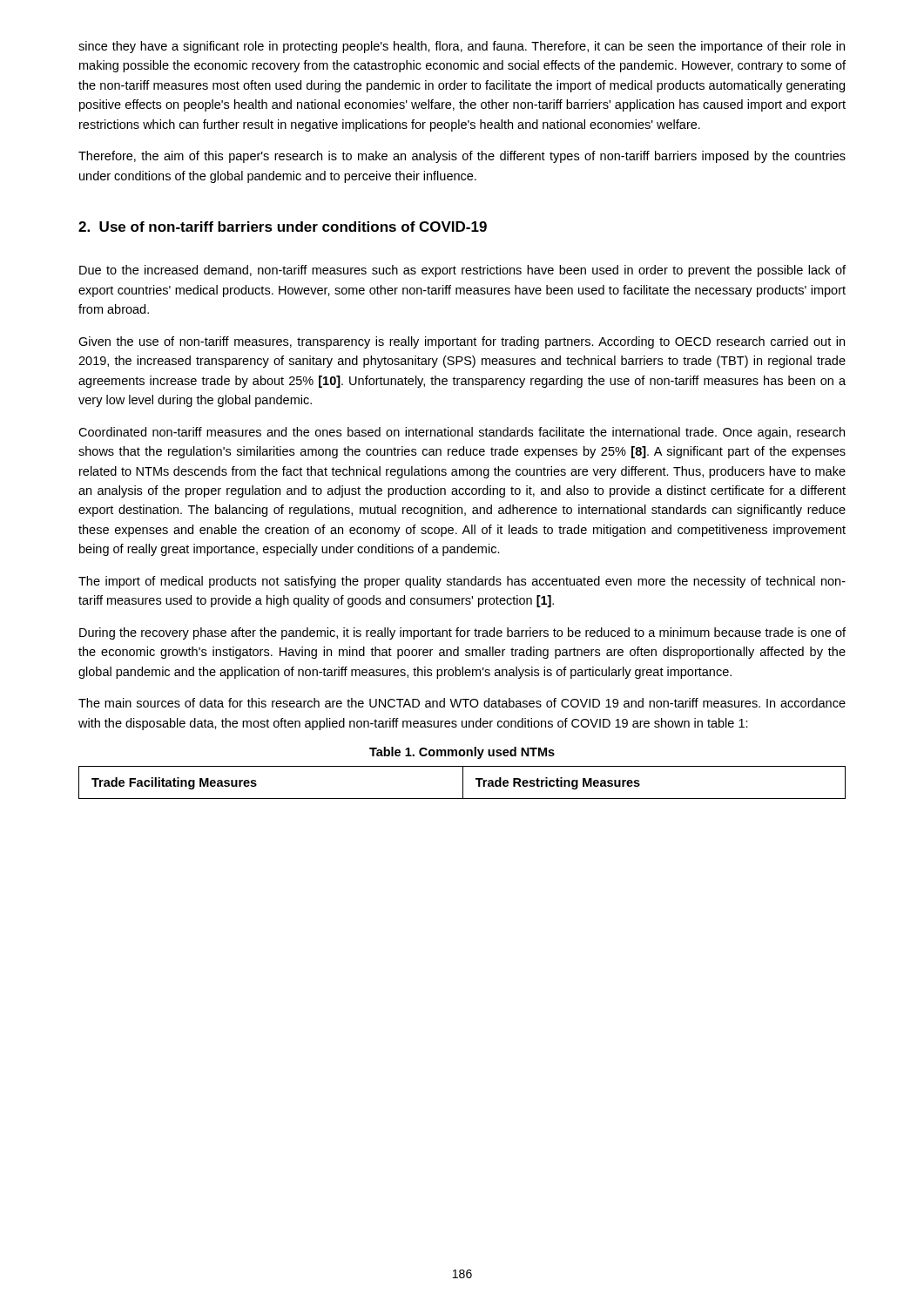Select the region starting "Due to the increased demand, non-tariff"
Image resolution: width=924 pixels, height=1307 pixels.
(462, 290)
